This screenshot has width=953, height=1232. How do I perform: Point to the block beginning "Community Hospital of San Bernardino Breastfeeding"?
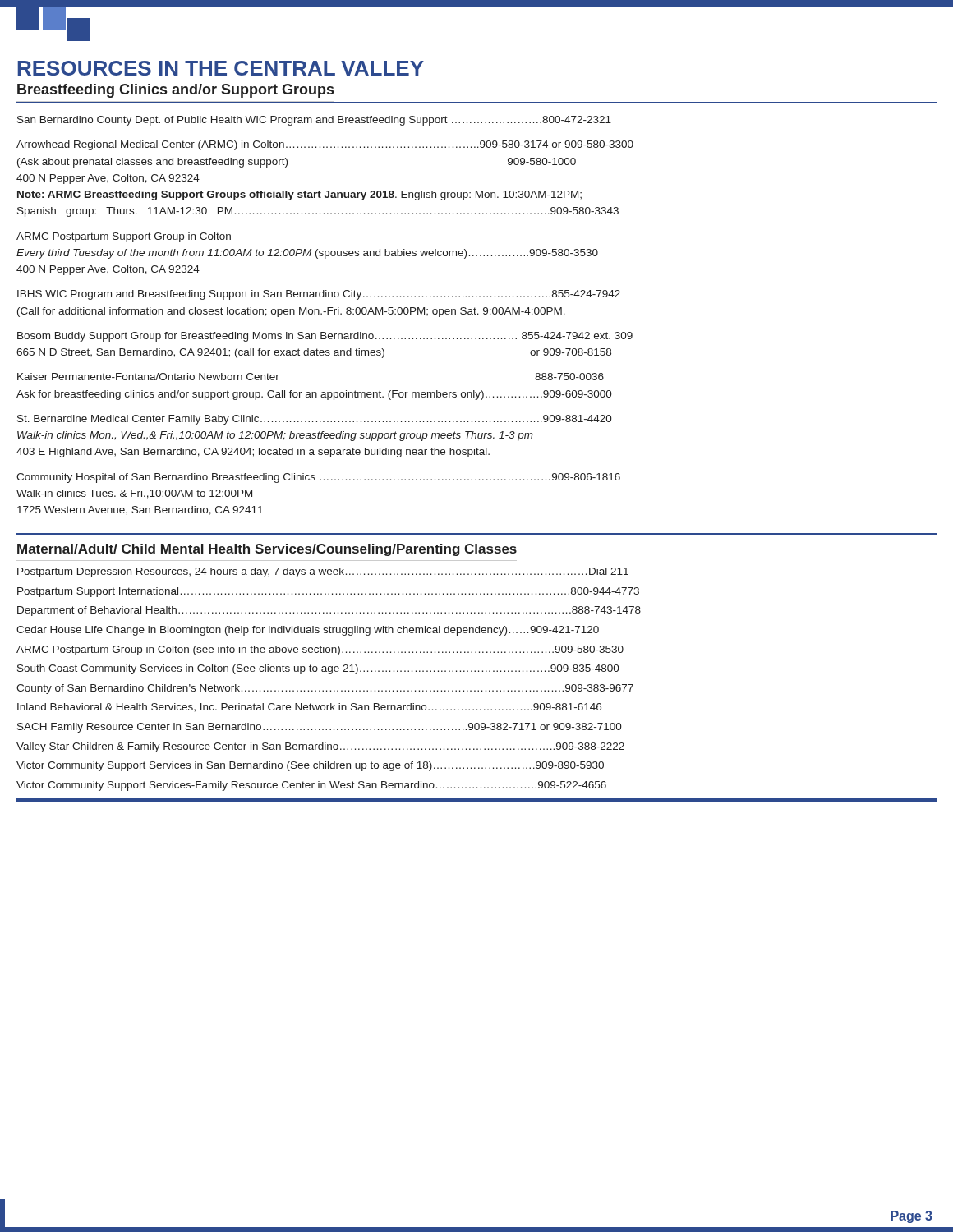pyautogui.click(x=318, y=478)
